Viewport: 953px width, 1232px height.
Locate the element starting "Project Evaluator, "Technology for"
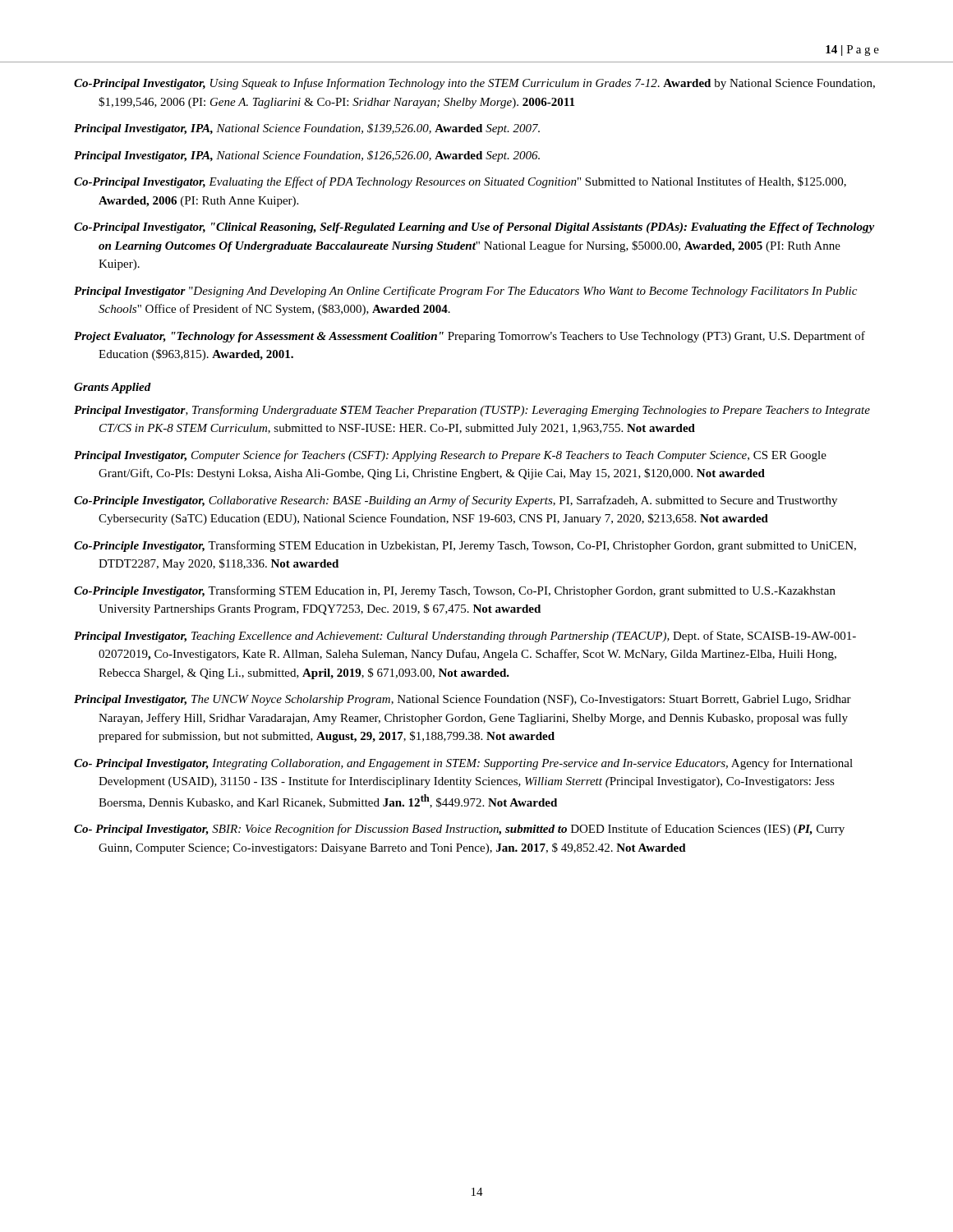(469, 345)
